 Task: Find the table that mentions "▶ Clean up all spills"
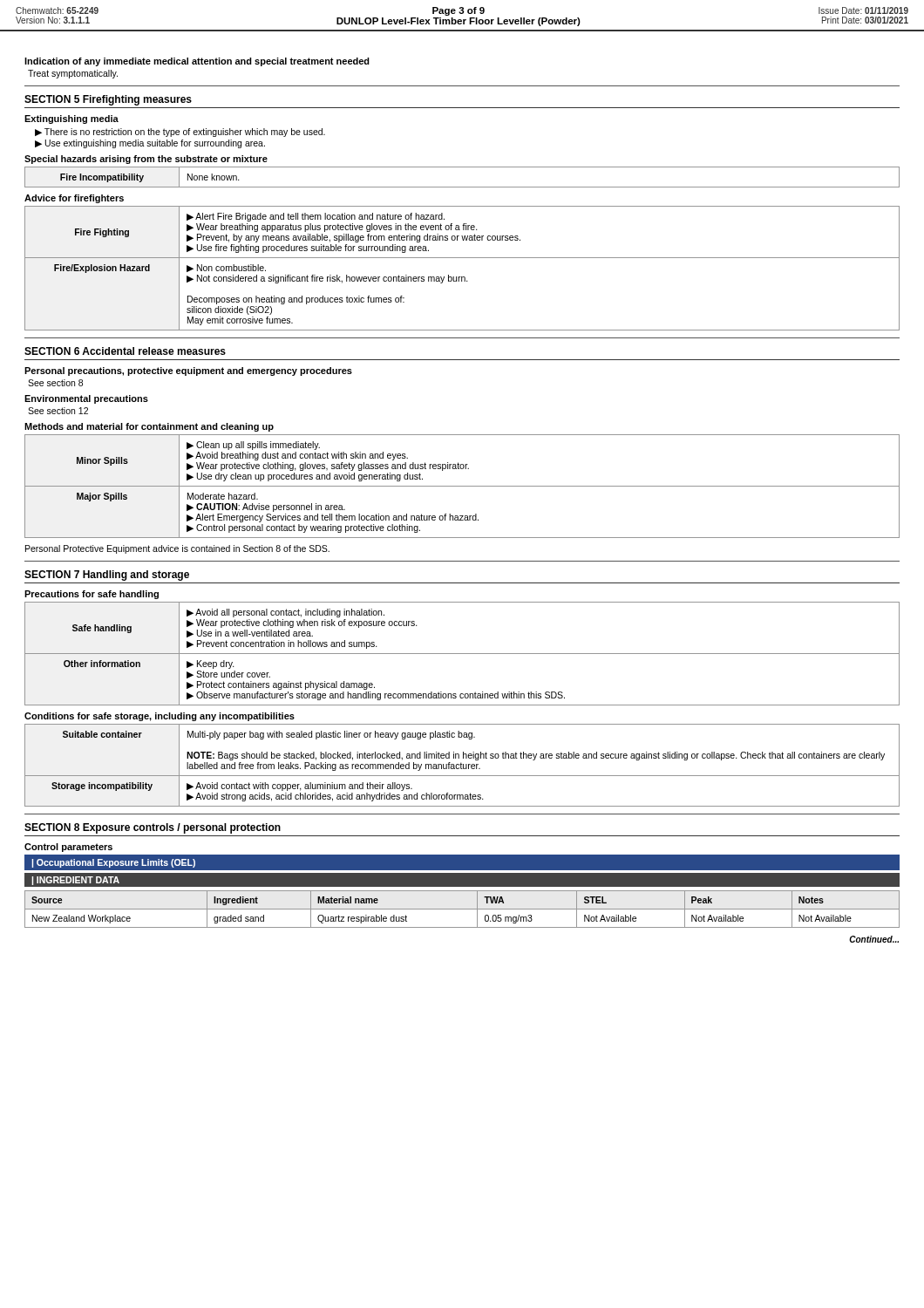(462, 486)
